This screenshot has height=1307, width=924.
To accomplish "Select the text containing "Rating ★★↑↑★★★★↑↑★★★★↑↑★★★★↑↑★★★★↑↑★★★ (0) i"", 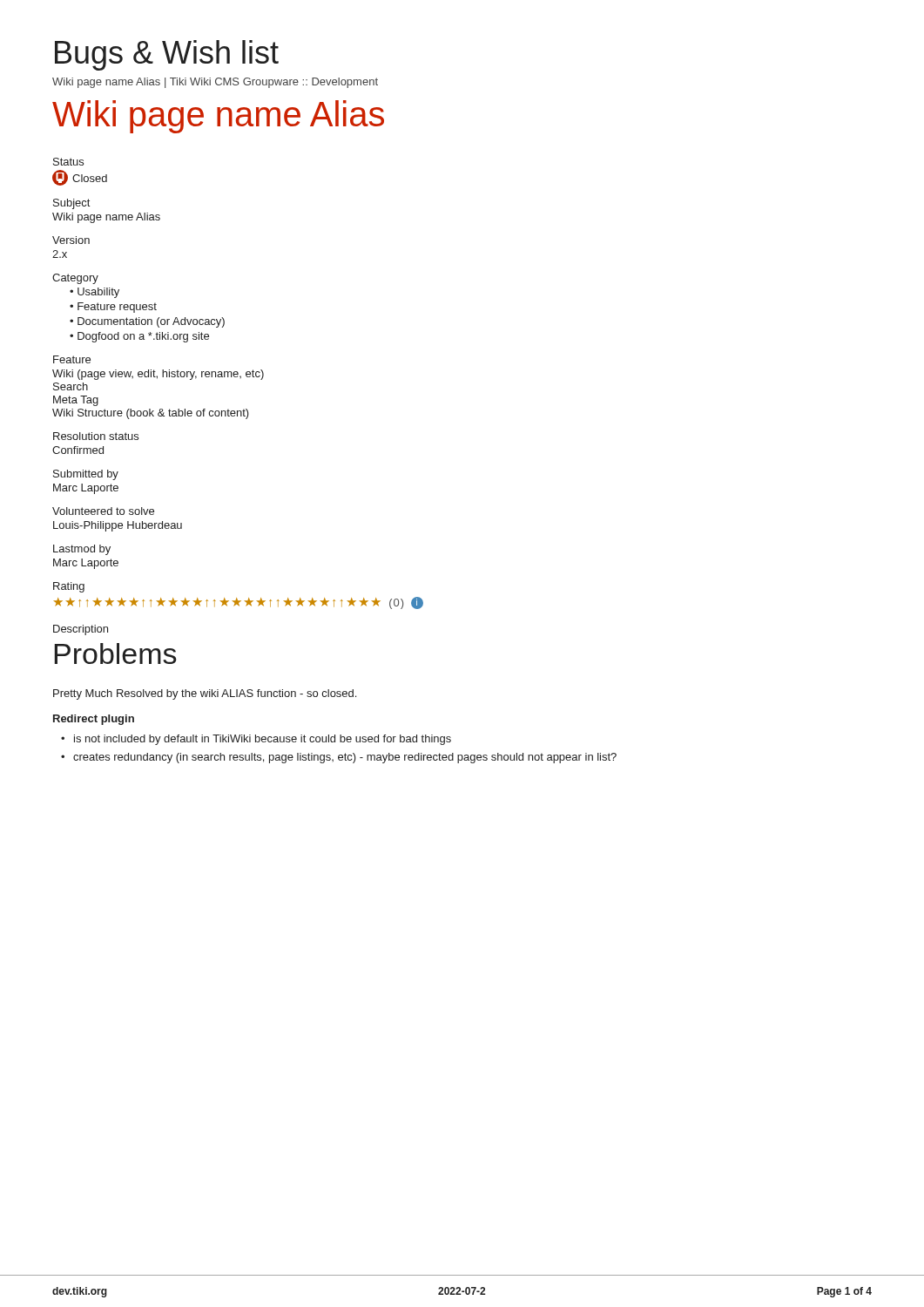I will coord(69,587).
